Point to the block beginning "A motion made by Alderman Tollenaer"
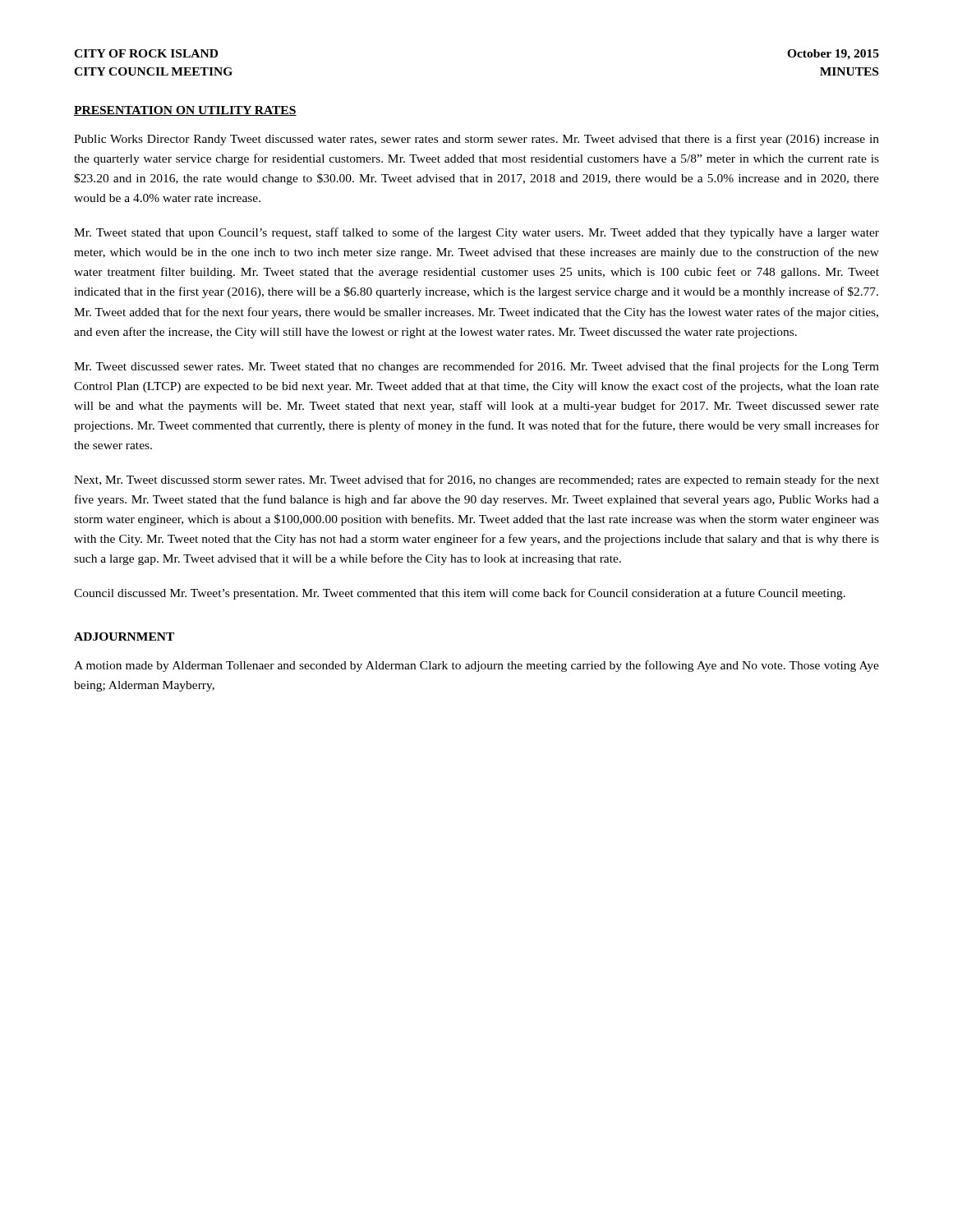Screen dimensions: 1232x953 476,674
